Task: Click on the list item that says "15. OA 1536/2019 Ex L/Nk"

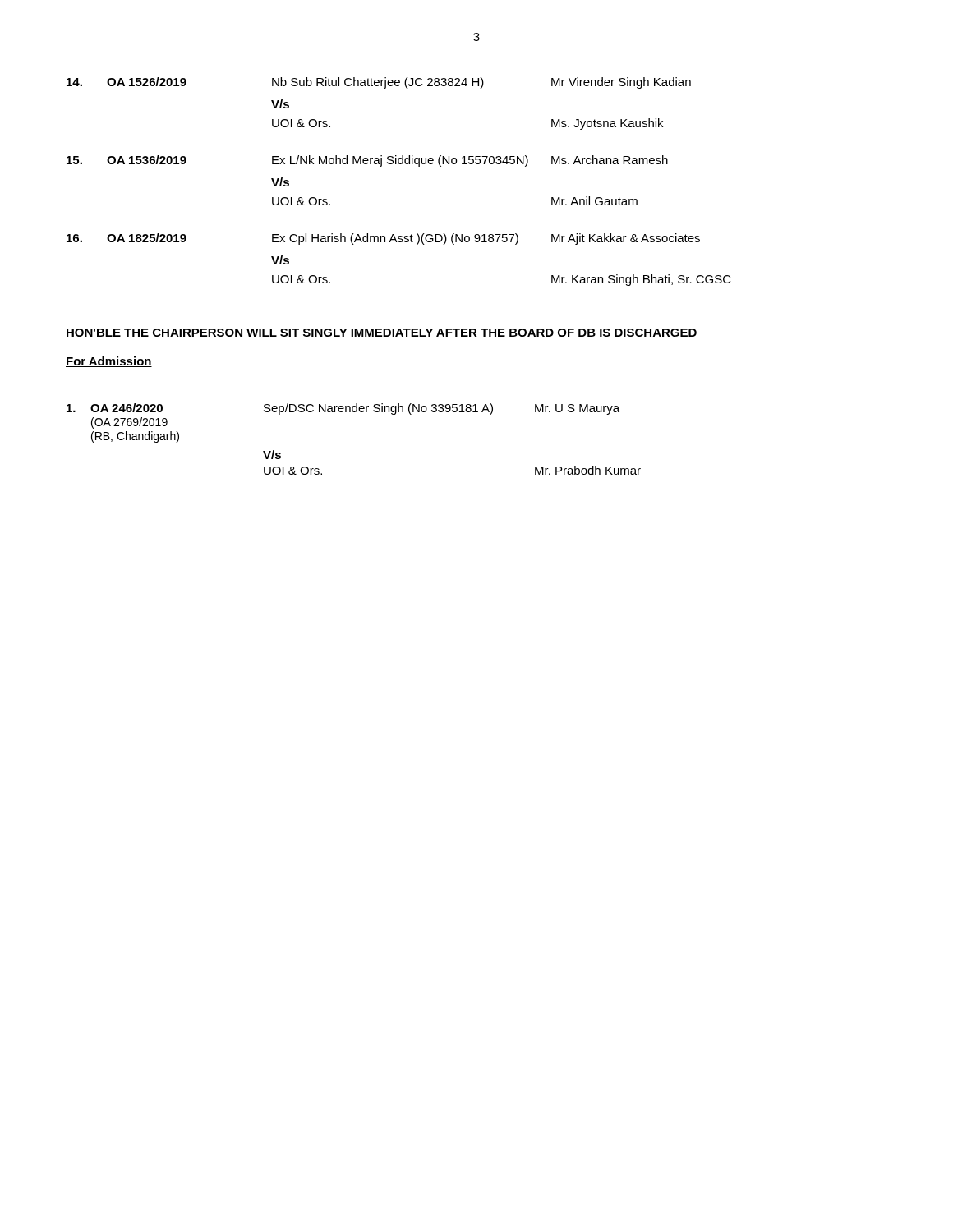Action: click(x=367, y=161)
